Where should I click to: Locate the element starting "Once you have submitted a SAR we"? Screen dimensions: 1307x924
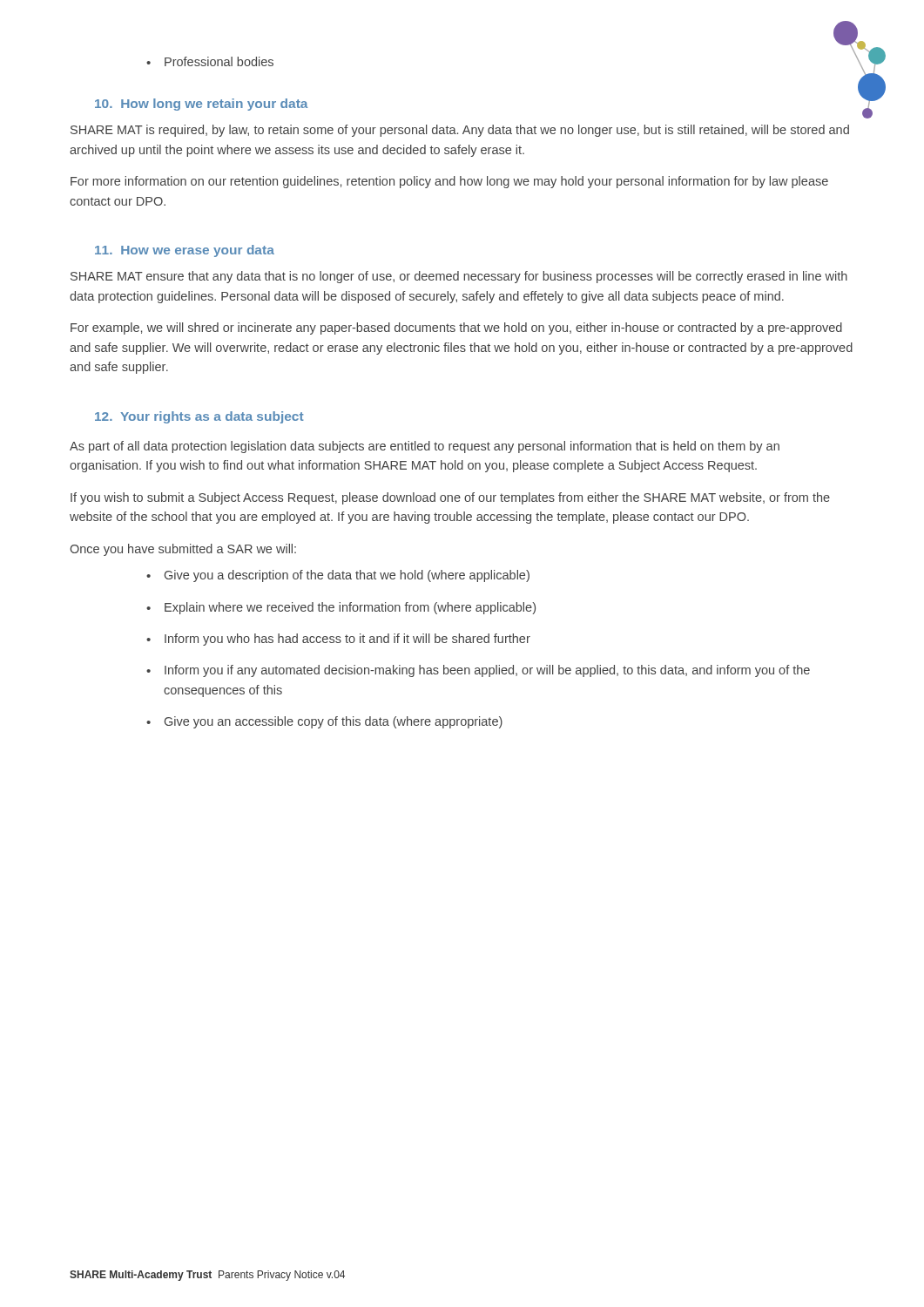183,550
